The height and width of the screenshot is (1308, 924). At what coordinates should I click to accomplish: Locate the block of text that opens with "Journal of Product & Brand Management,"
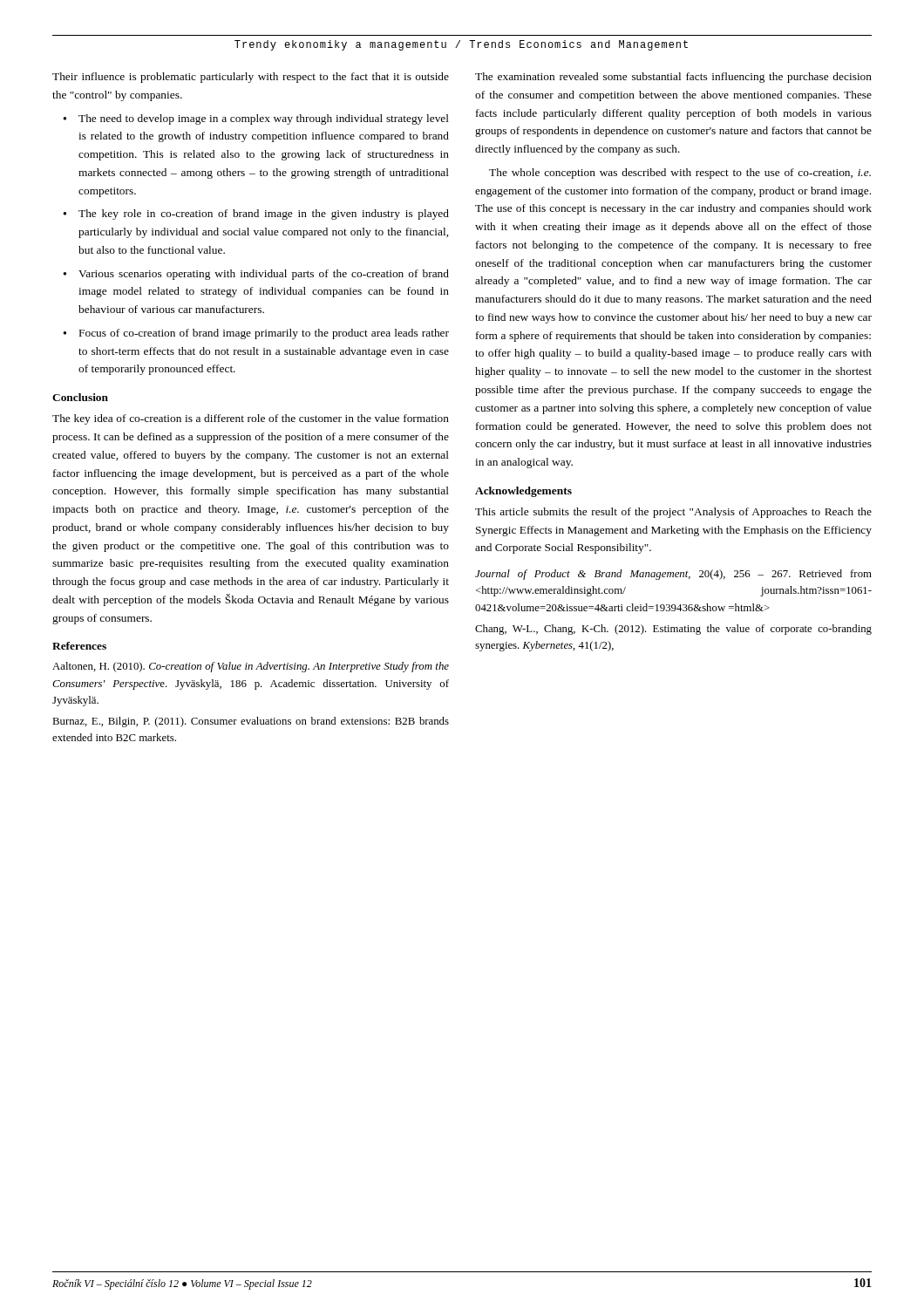673,610
